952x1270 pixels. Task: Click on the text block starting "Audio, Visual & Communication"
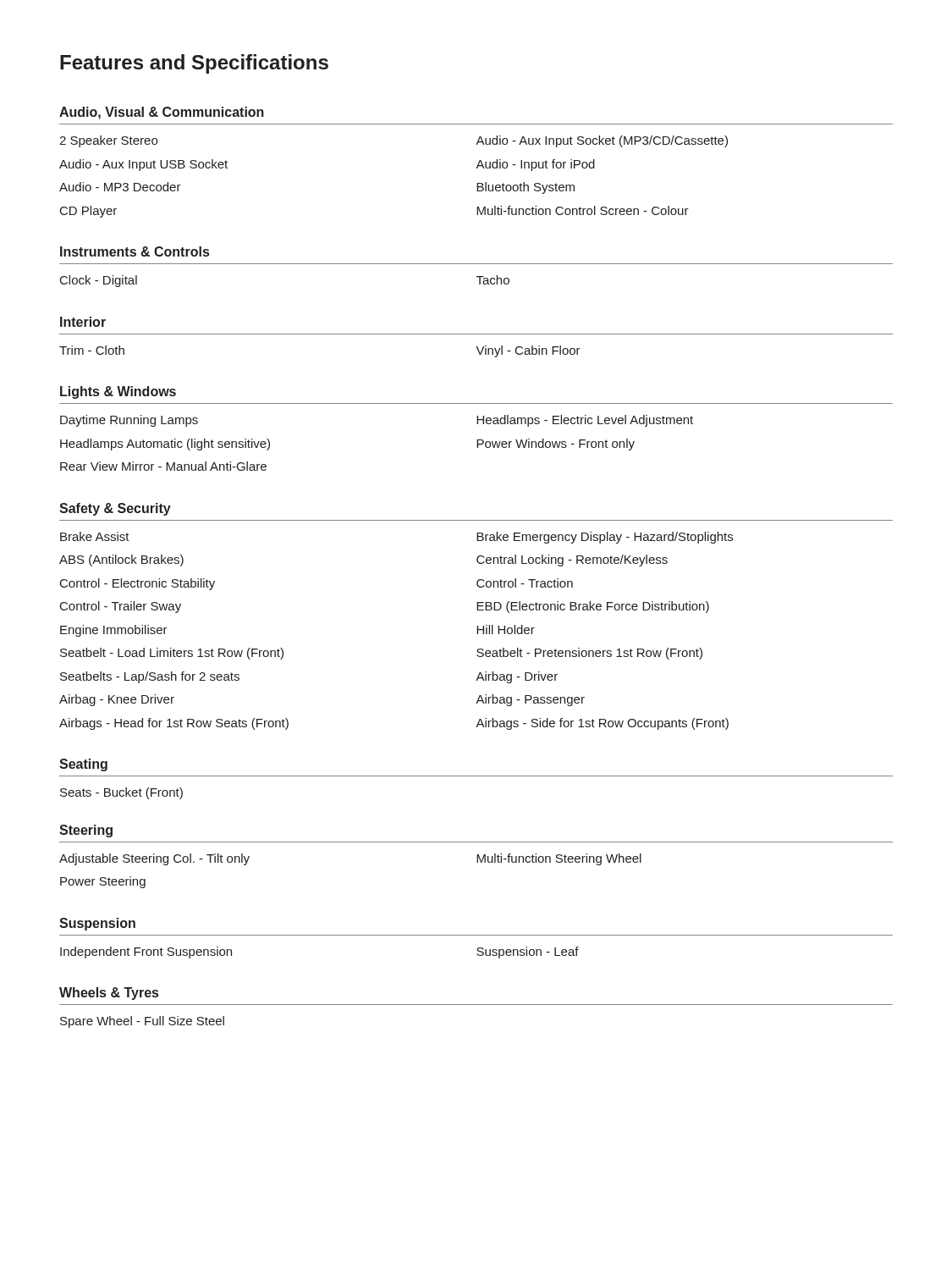pyautogui.click(x=162, y=112)
